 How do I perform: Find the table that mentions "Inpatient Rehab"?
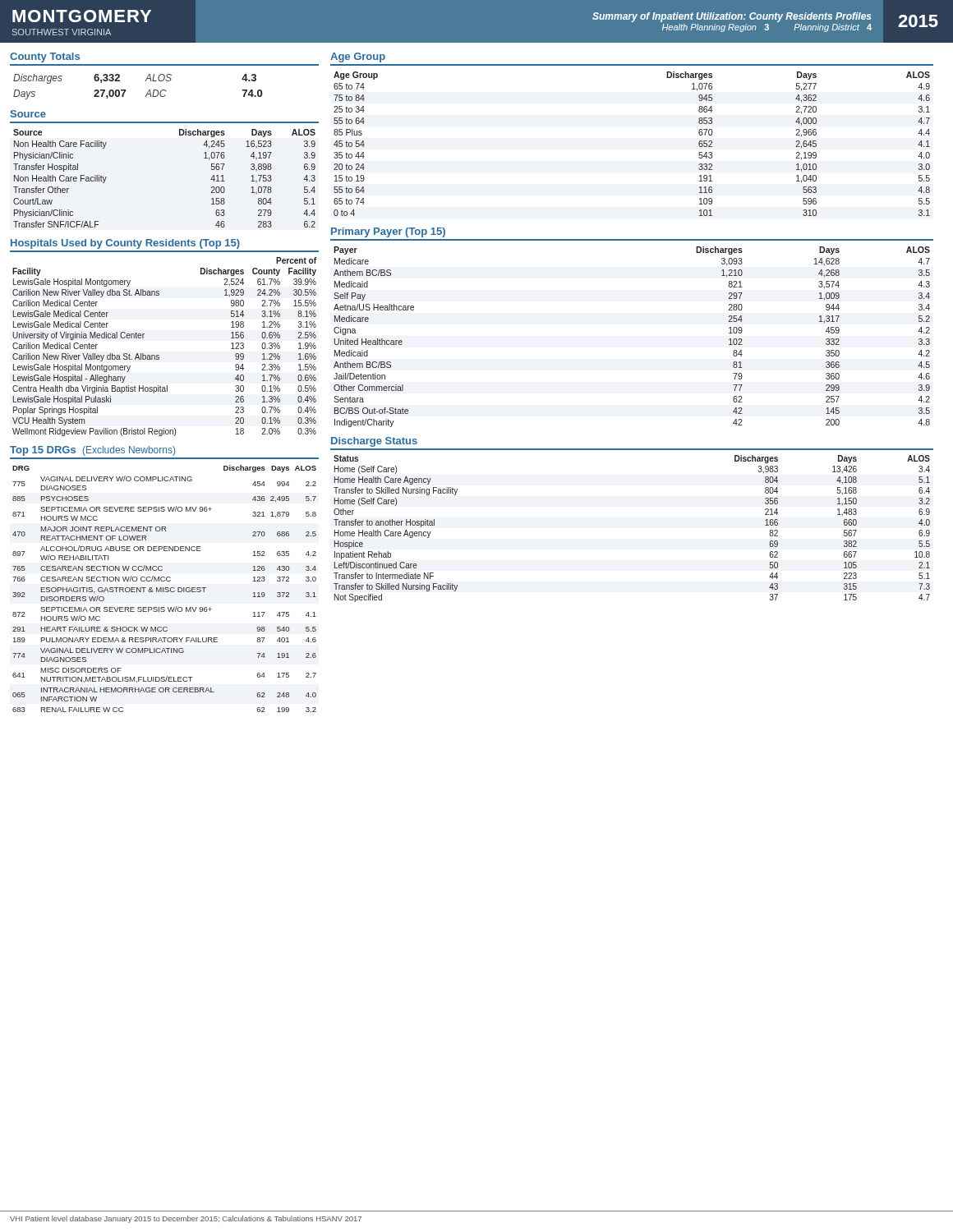[632, 528]
